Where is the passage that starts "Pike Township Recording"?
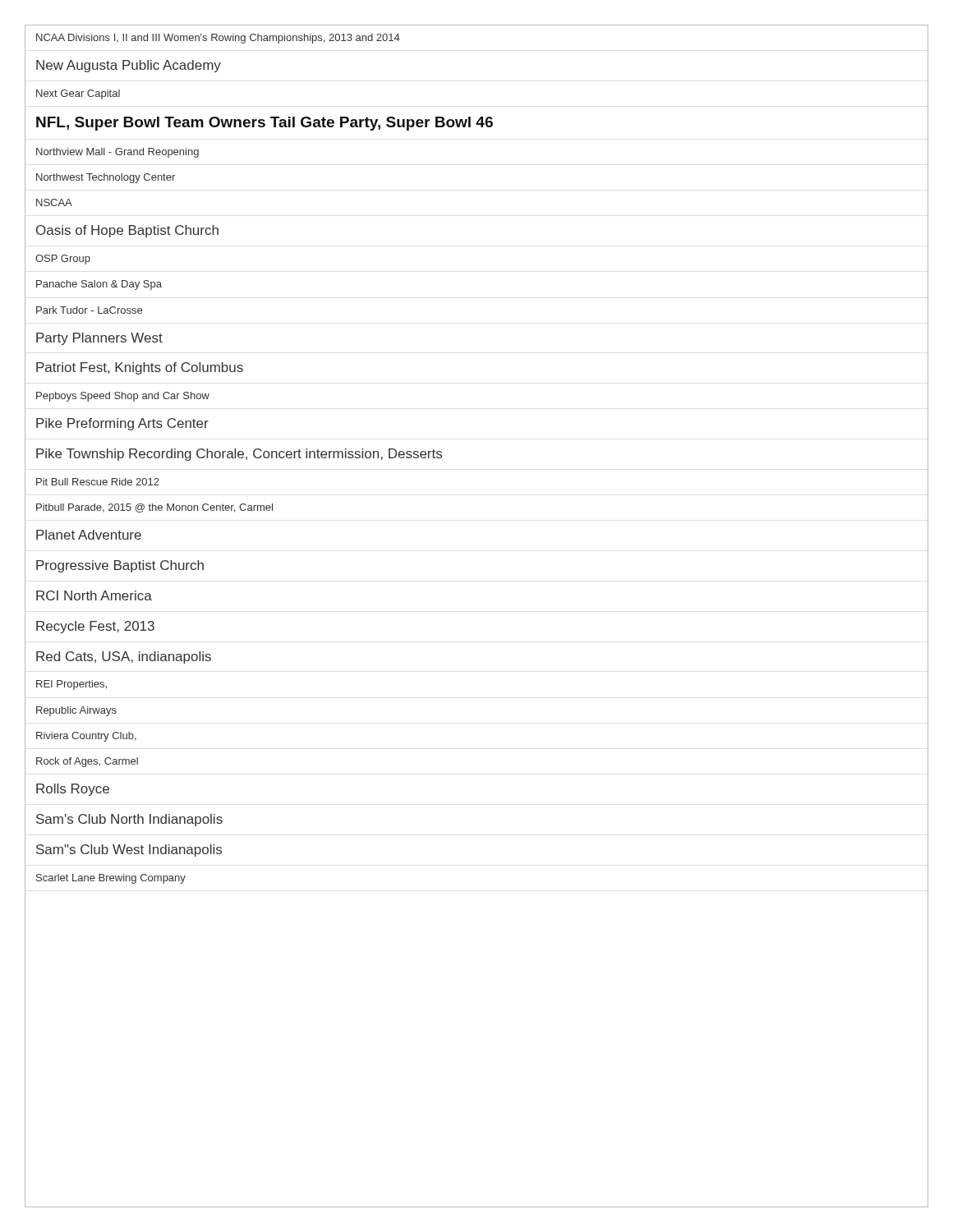Screen dimensions: 1232x953 [x=239, y=454]
